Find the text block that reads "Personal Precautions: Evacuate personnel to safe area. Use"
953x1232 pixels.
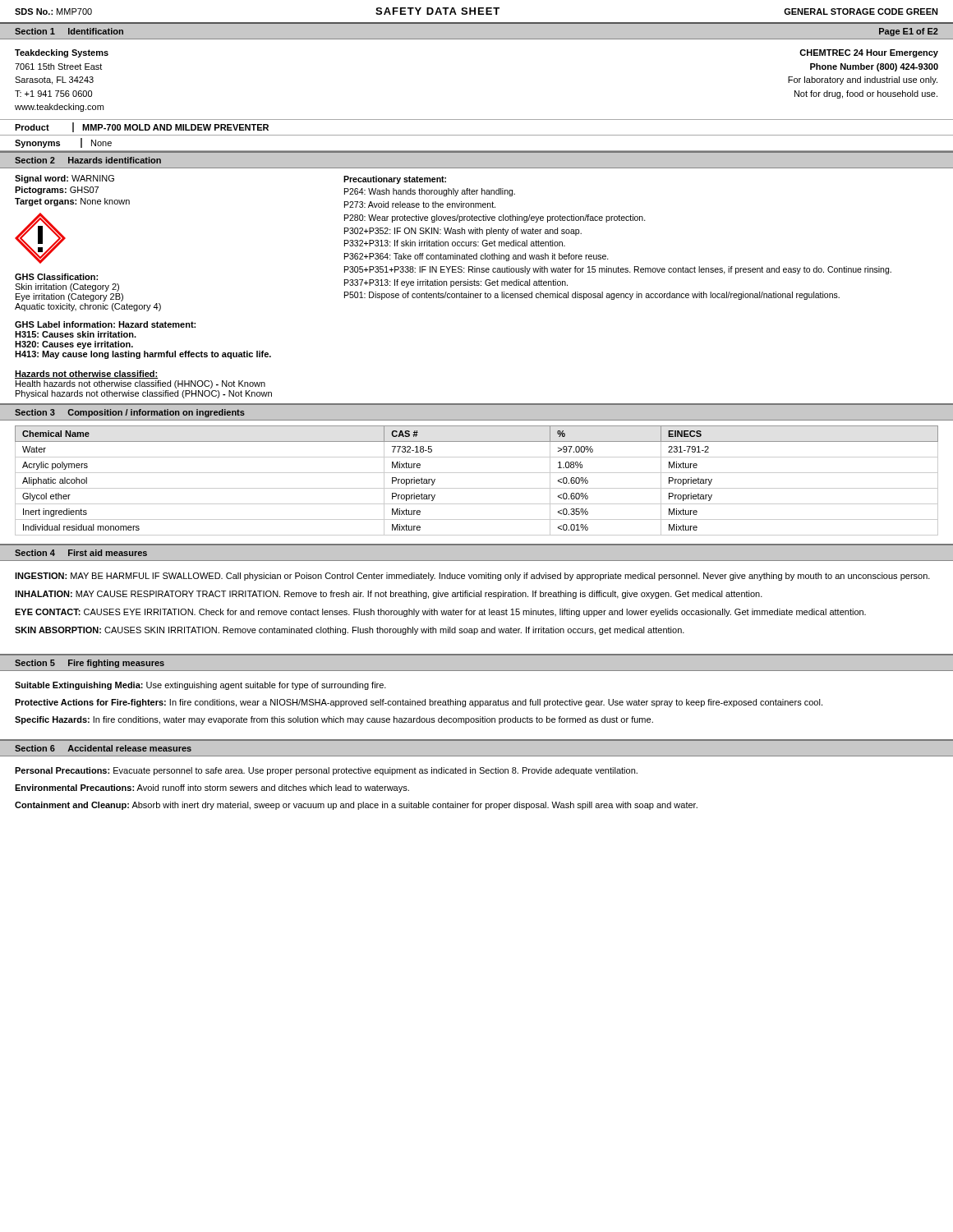click(476, 771)
